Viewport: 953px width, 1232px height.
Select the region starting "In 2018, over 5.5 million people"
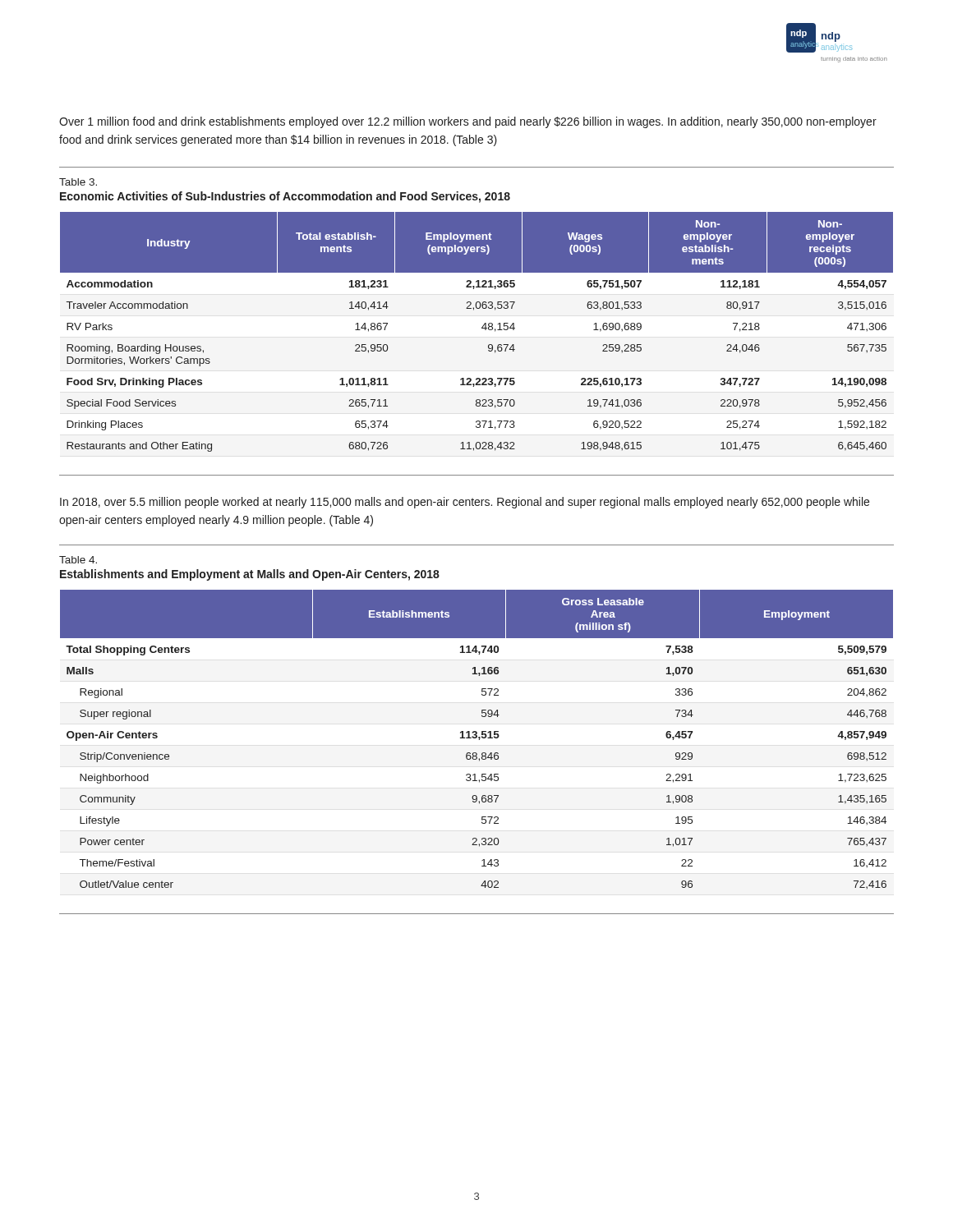tap(465, 511)
